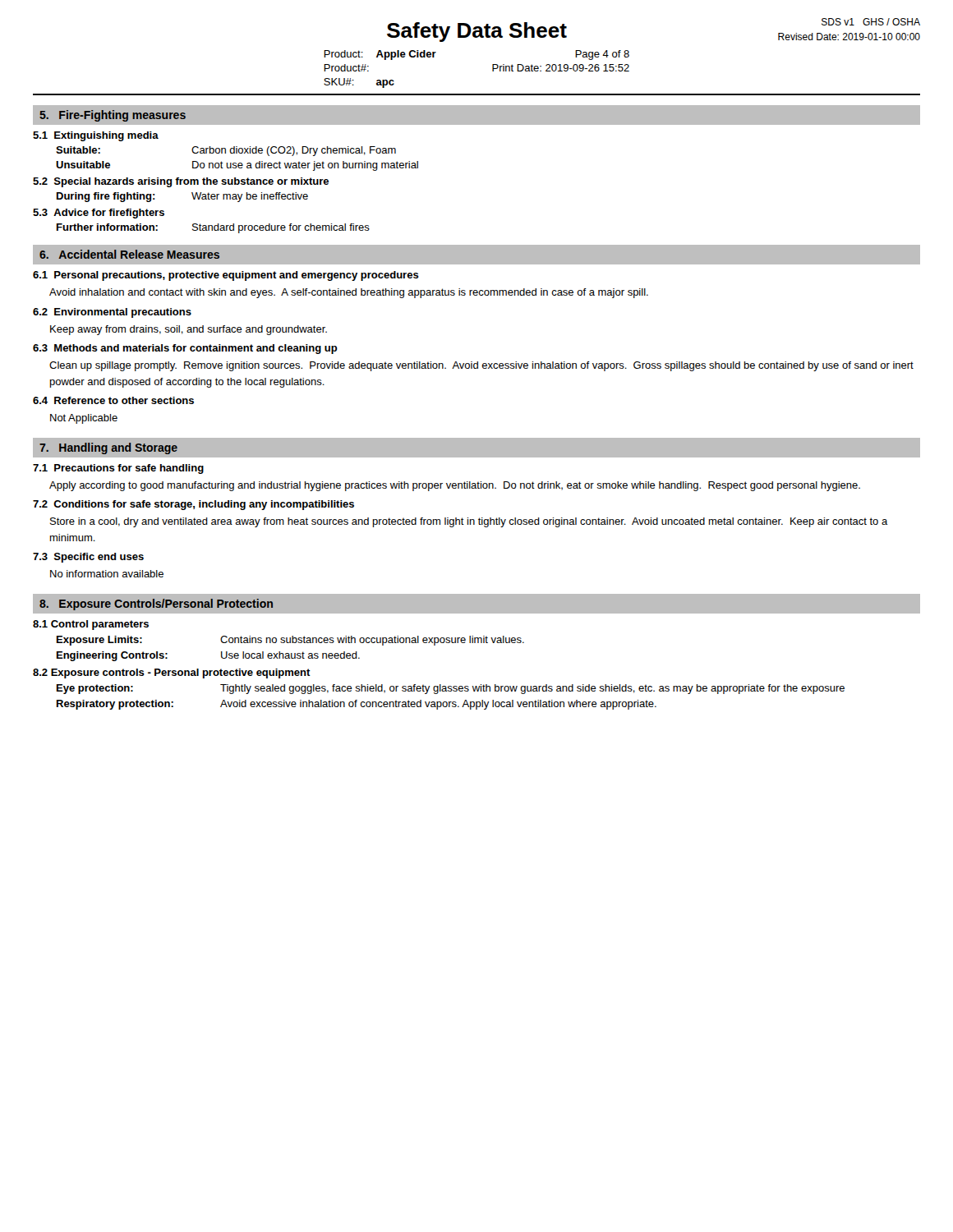This screenshot has height=1232, width=953.
Task: Click the passage that begins "1 Personal precautions, protective equipment and"
Action: click(226, 275)
